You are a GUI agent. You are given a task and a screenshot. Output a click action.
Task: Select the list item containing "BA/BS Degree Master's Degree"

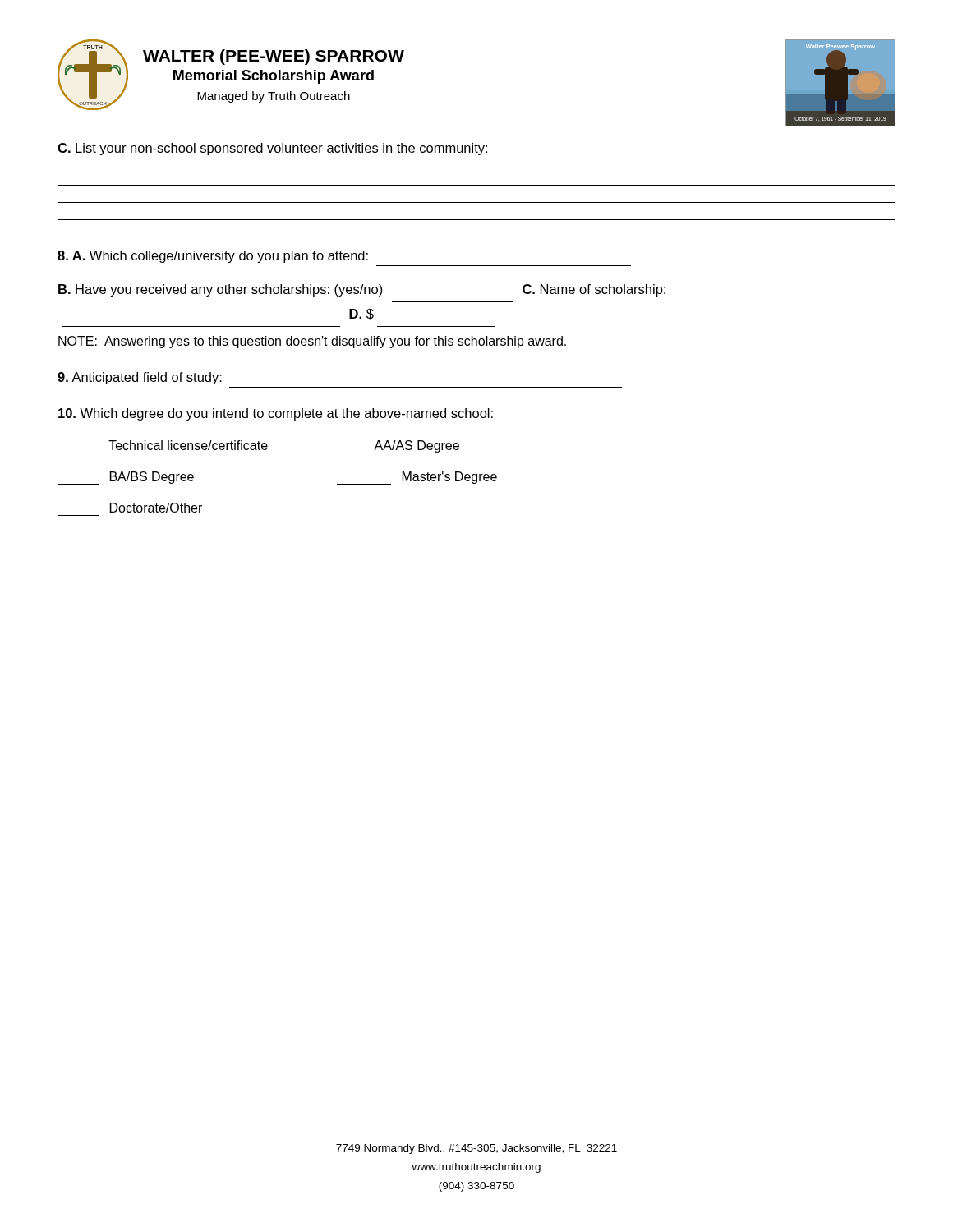[158, 478]
